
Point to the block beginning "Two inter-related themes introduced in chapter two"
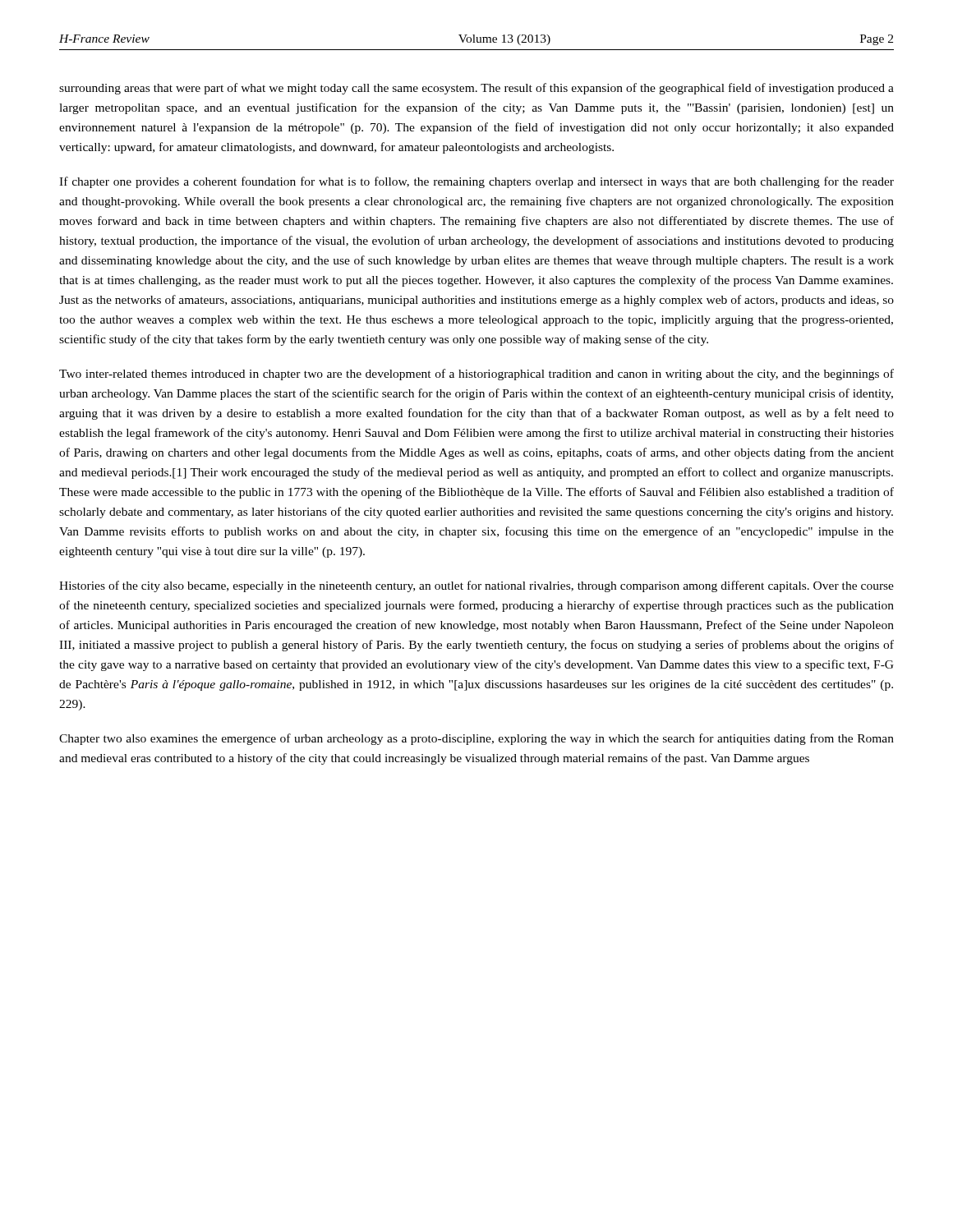tap(476, 463)
